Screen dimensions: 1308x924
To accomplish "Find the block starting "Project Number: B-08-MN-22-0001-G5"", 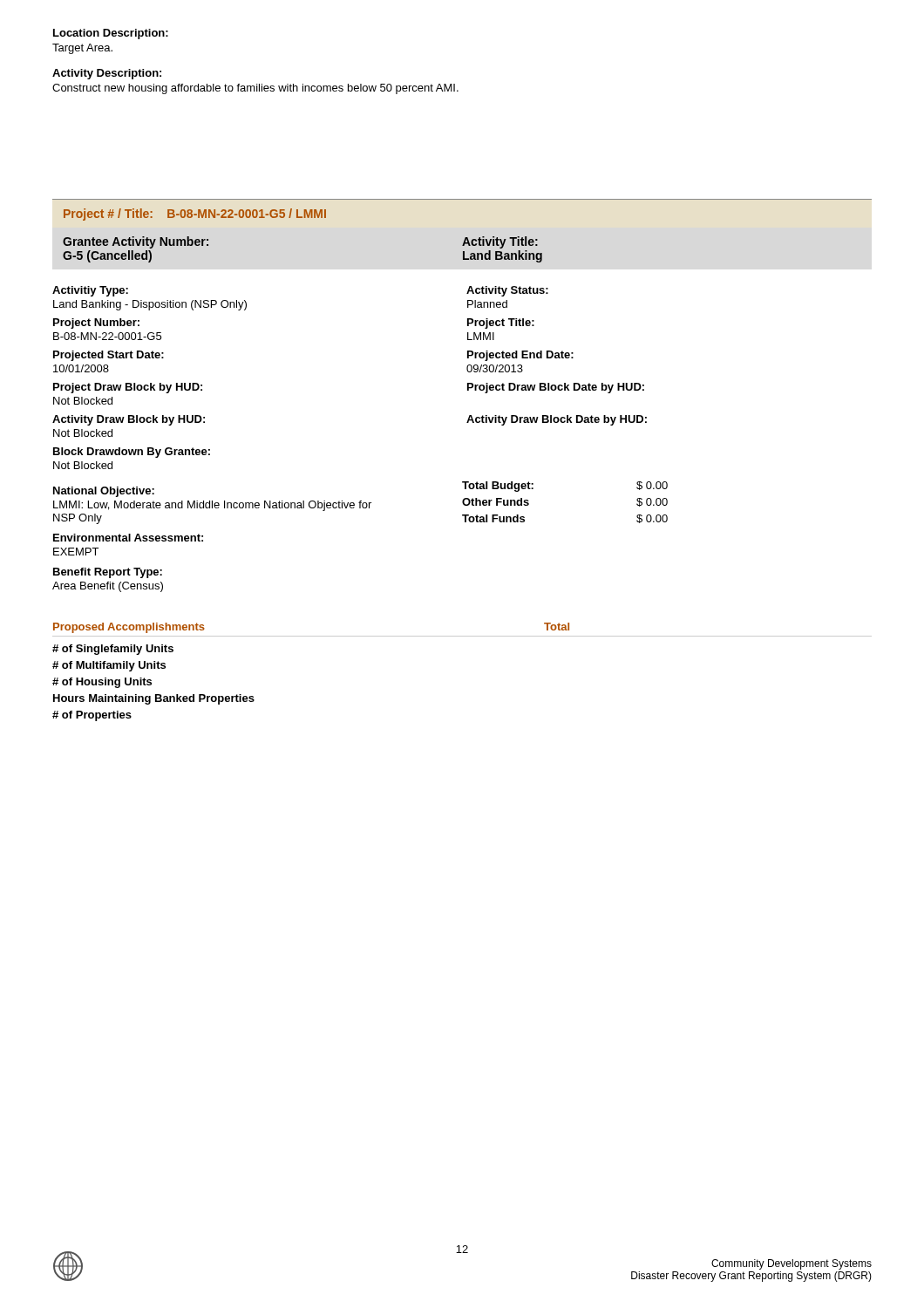I will tap(96, 324).
